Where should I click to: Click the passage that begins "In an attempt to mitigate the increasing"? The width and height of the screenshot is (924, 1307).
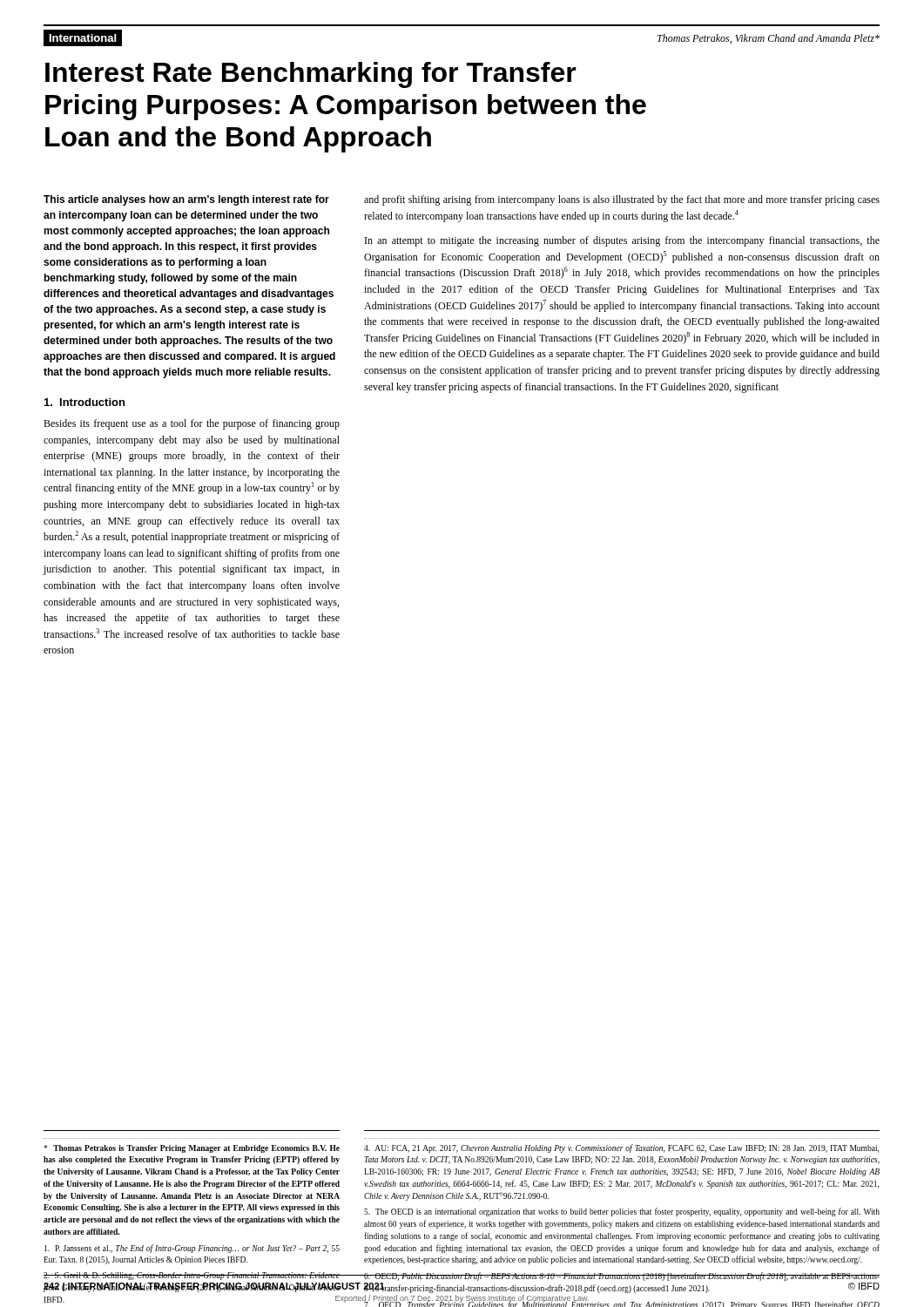tap(622, 314)
